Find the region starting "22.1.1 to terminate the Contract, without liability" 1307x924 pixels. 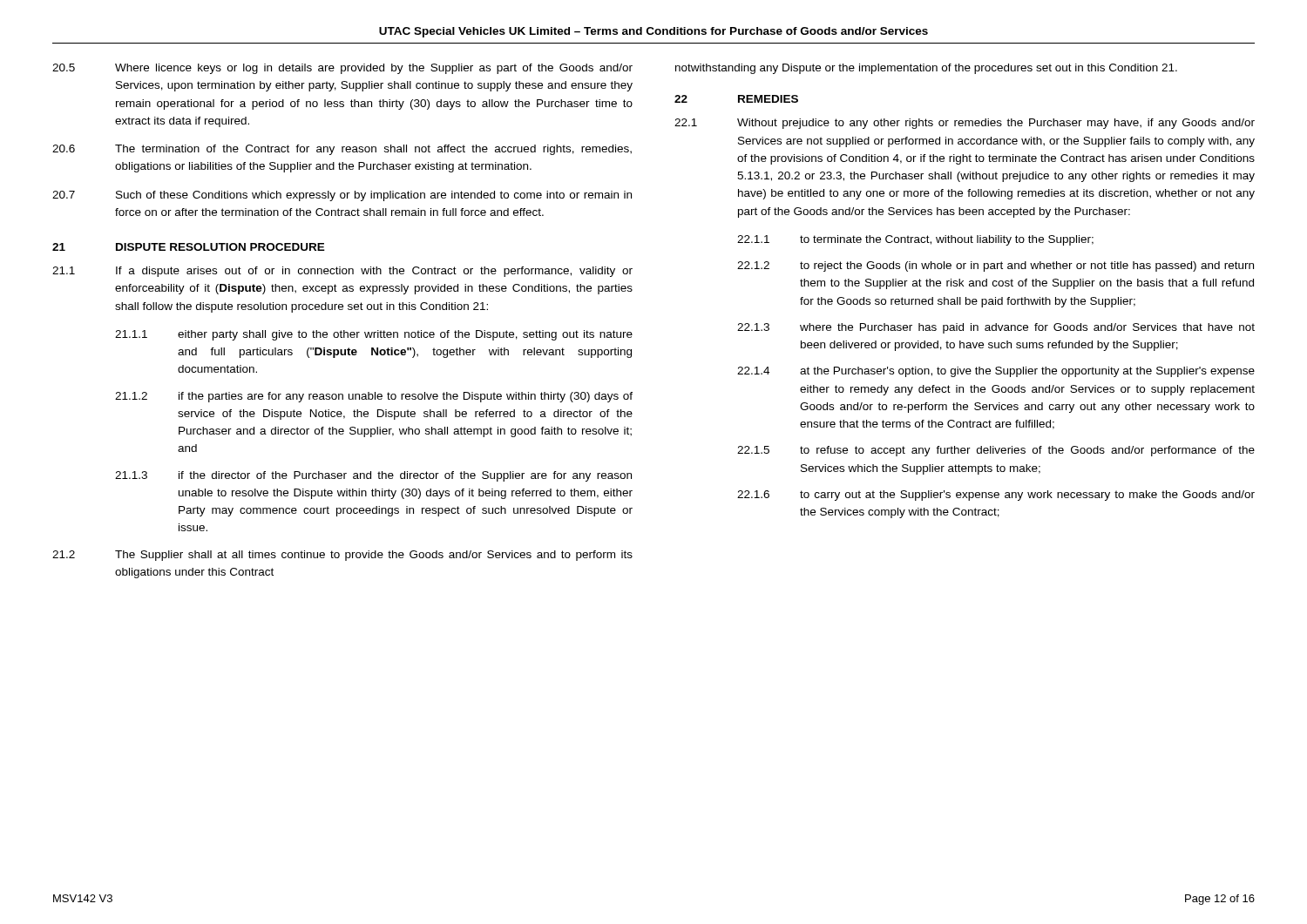coord(996,239)
